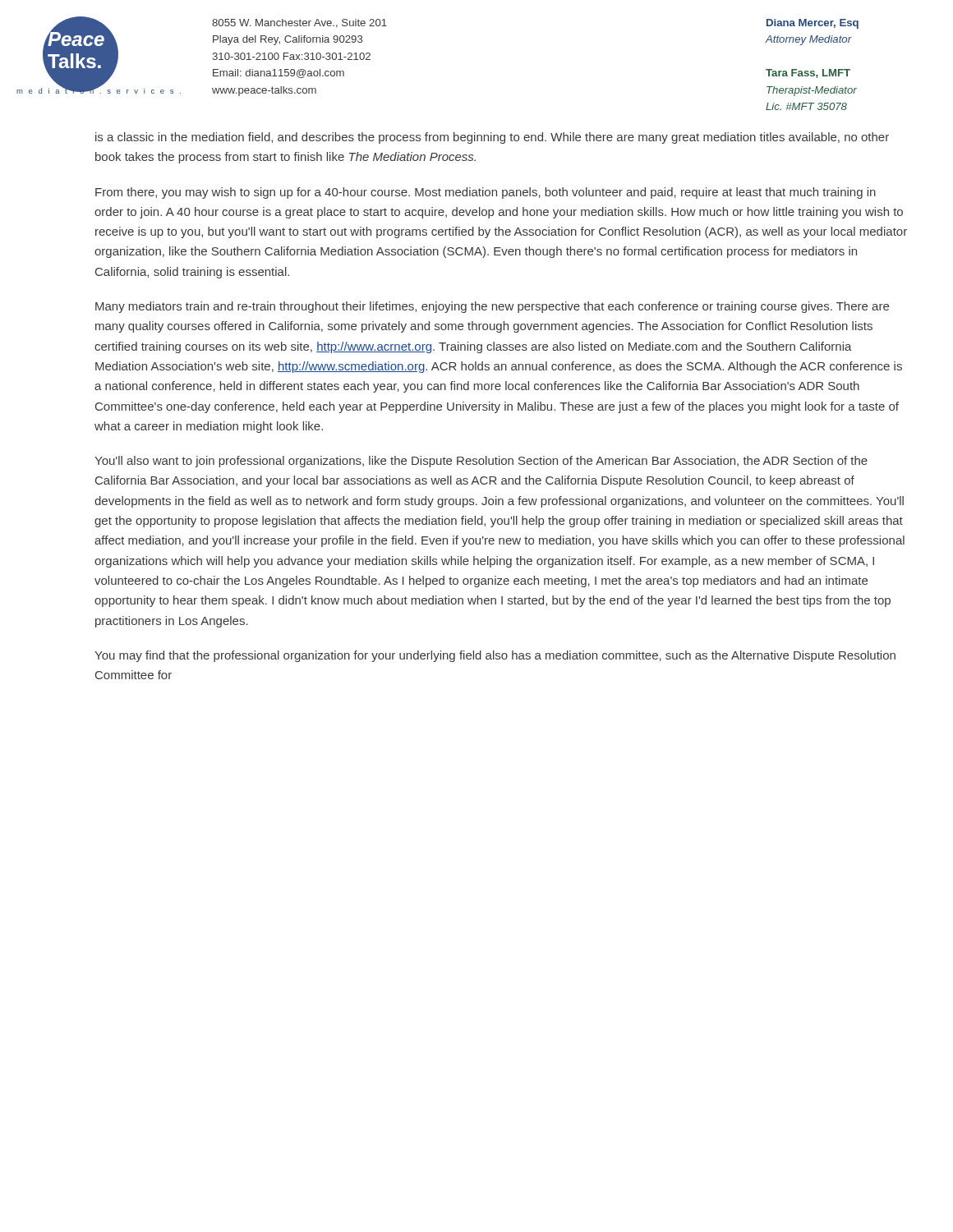
Task: Locate the block of text that opens with "Many mediators train and re-train throughout"
Action: [x=501, y=366]
